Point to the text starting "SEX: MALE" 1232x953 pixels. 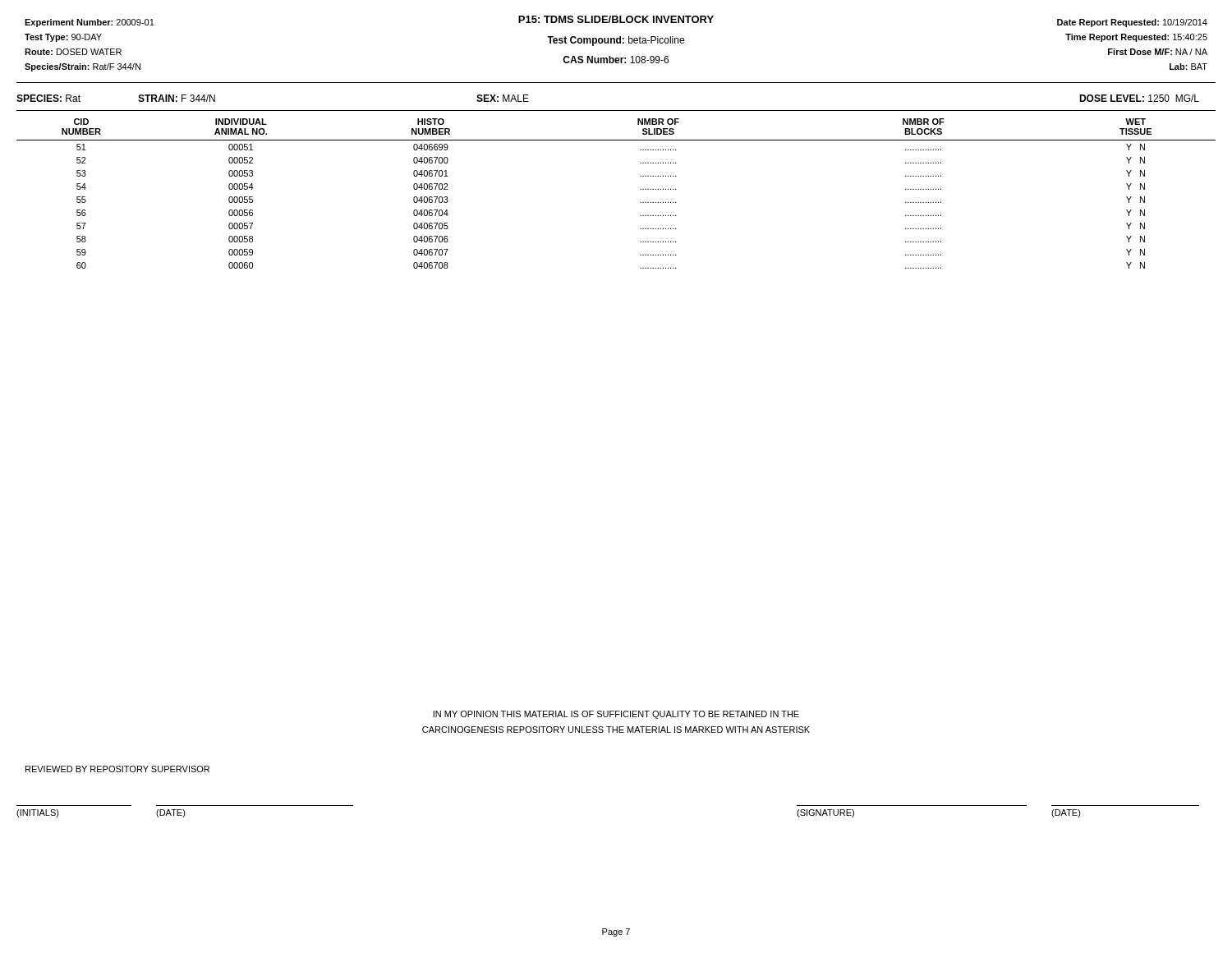point(503,99)
